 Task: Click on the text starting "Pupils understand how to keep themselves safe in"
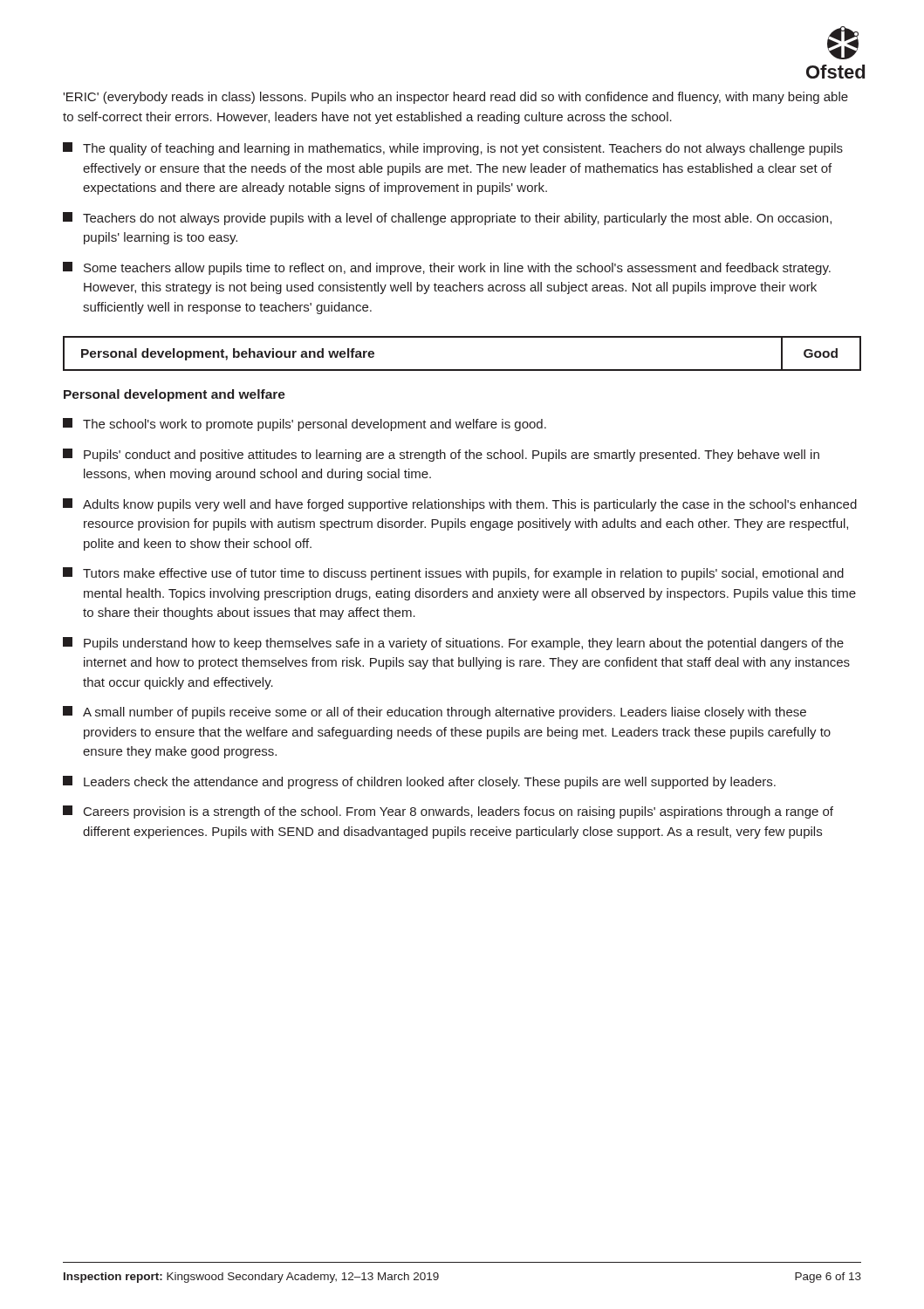(x=462, y=663)
